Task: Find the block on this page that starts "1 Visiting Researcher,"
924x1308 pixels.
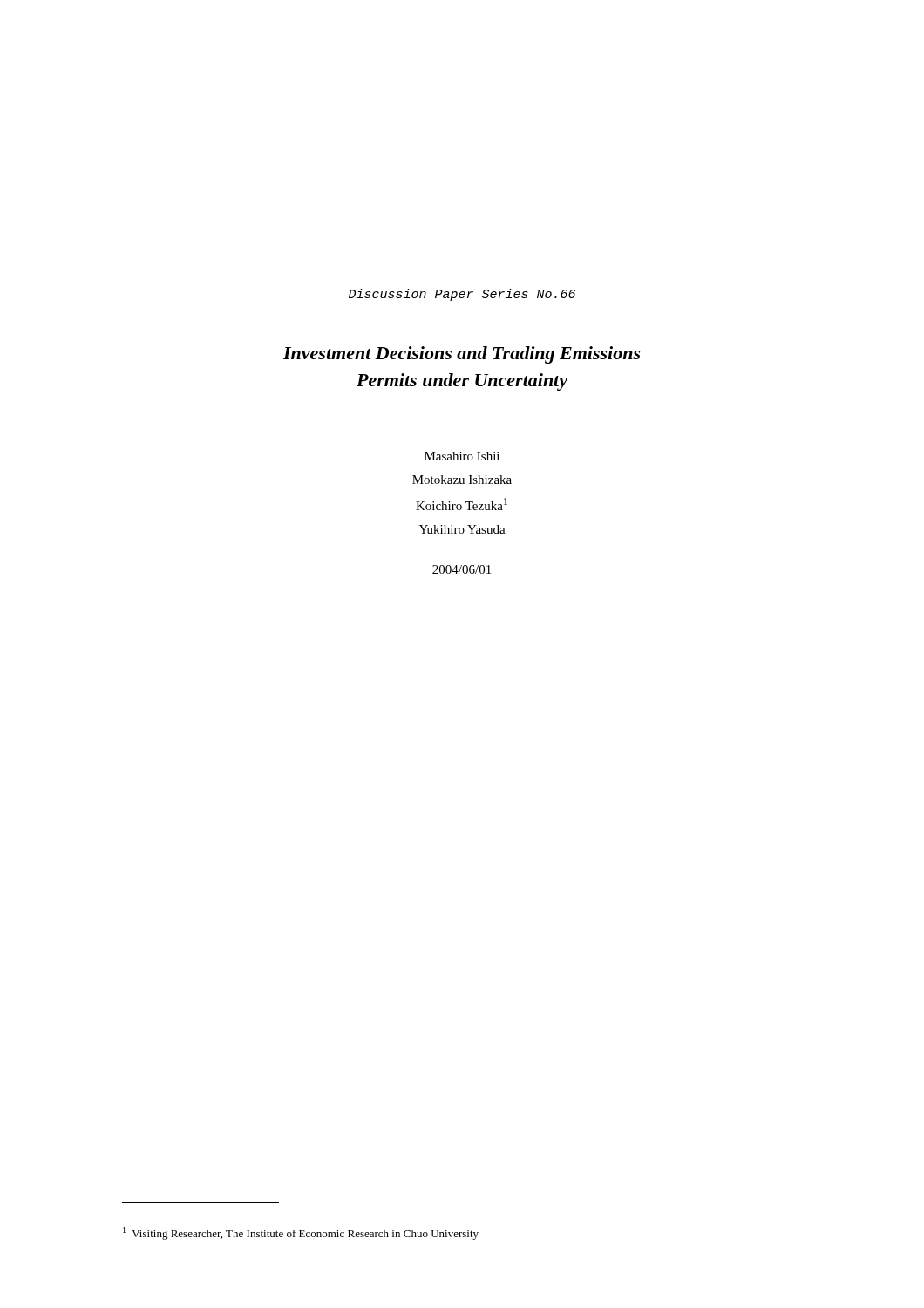Action: (x=300, y=1233)
